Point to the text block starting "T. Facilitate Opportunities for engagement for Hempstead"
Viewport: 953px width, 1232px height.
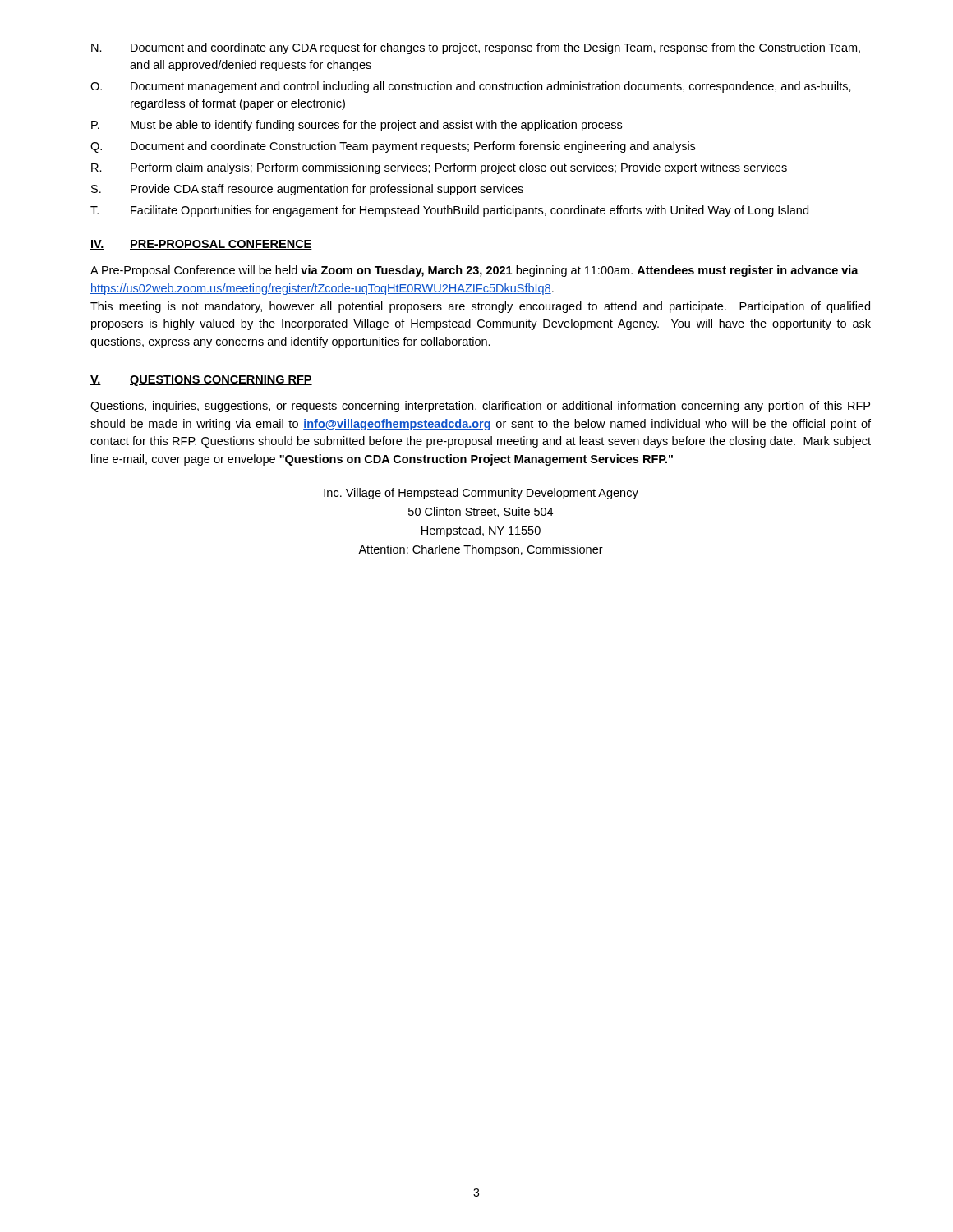coord(481,211)
